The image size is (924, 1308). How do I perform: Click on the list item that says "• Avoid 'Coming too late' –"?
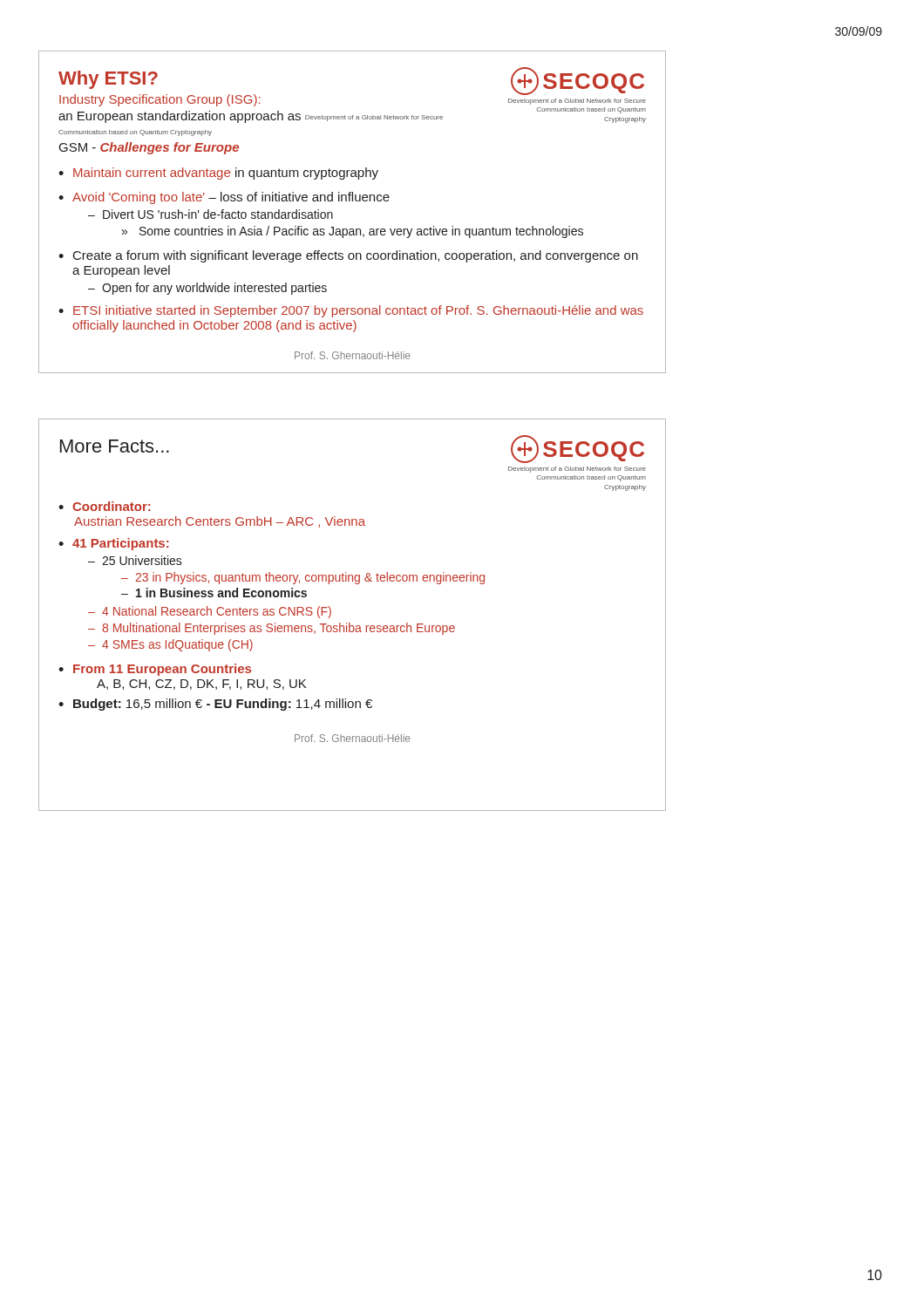tap(321, 215)
